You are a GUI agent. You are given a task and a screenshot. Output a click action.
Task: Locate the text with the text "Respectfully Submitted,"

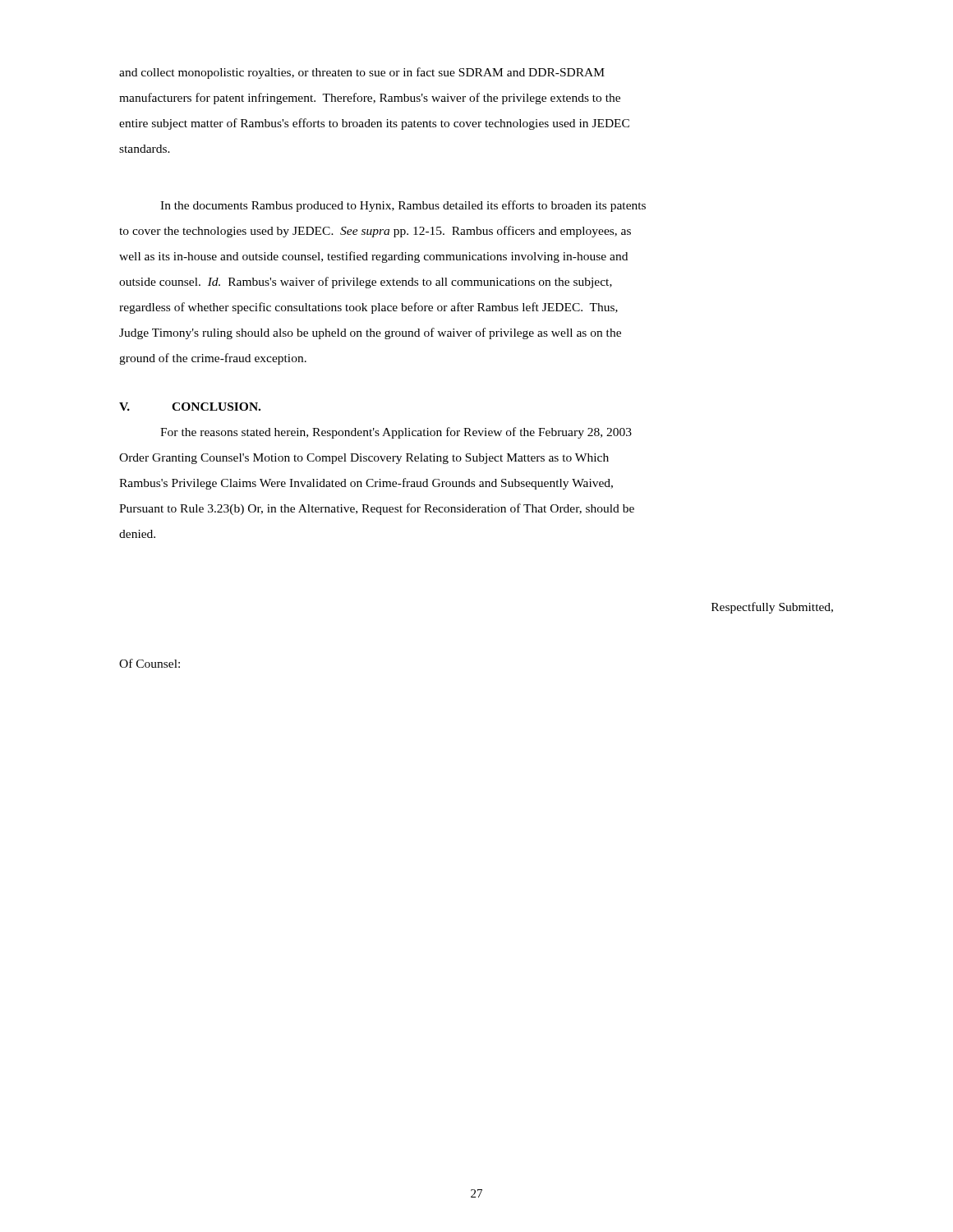772,607
